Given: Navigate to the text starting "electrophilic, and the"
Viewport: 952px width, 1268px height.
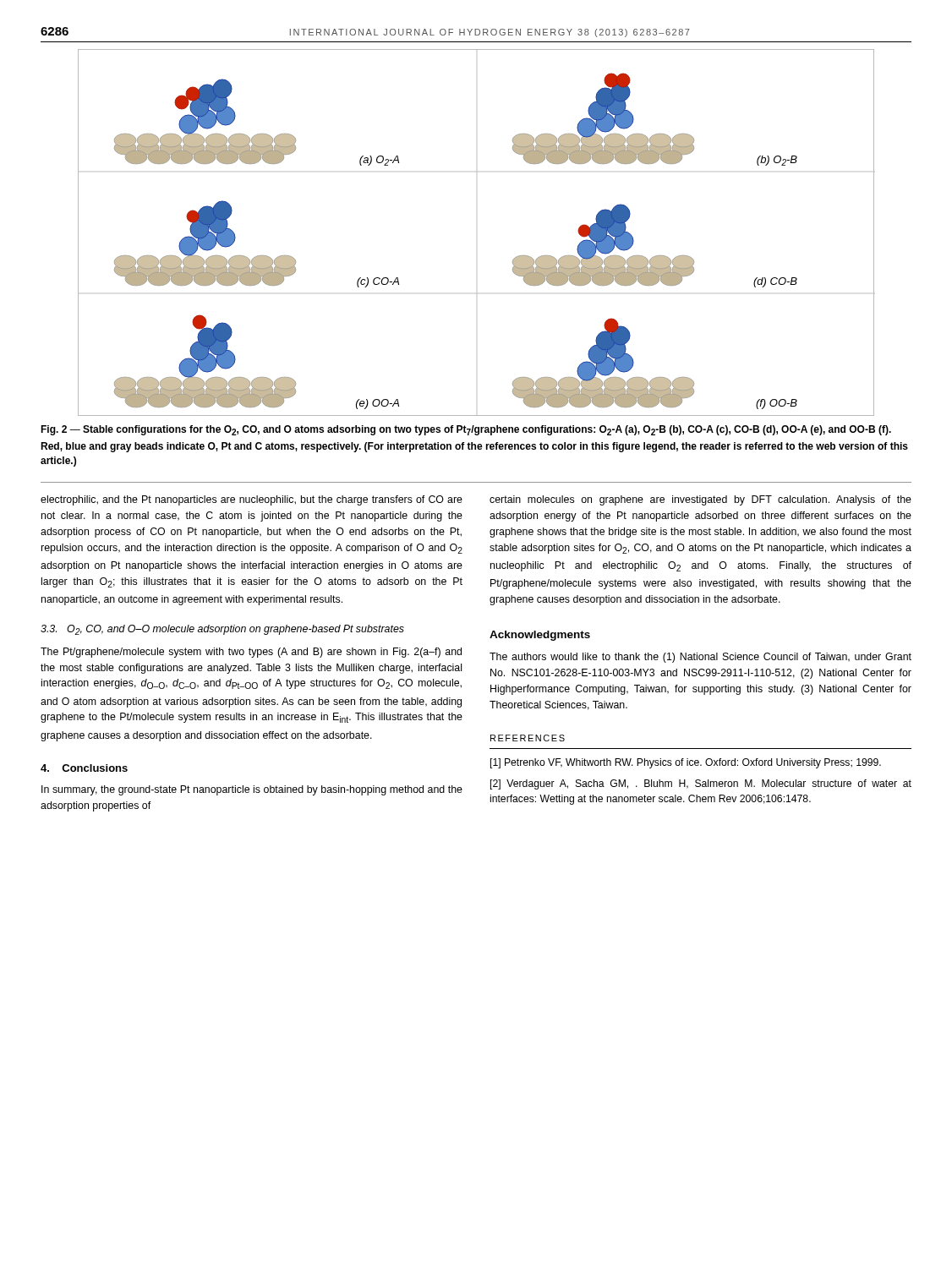Looking at the screenshot, I should 252,654.
